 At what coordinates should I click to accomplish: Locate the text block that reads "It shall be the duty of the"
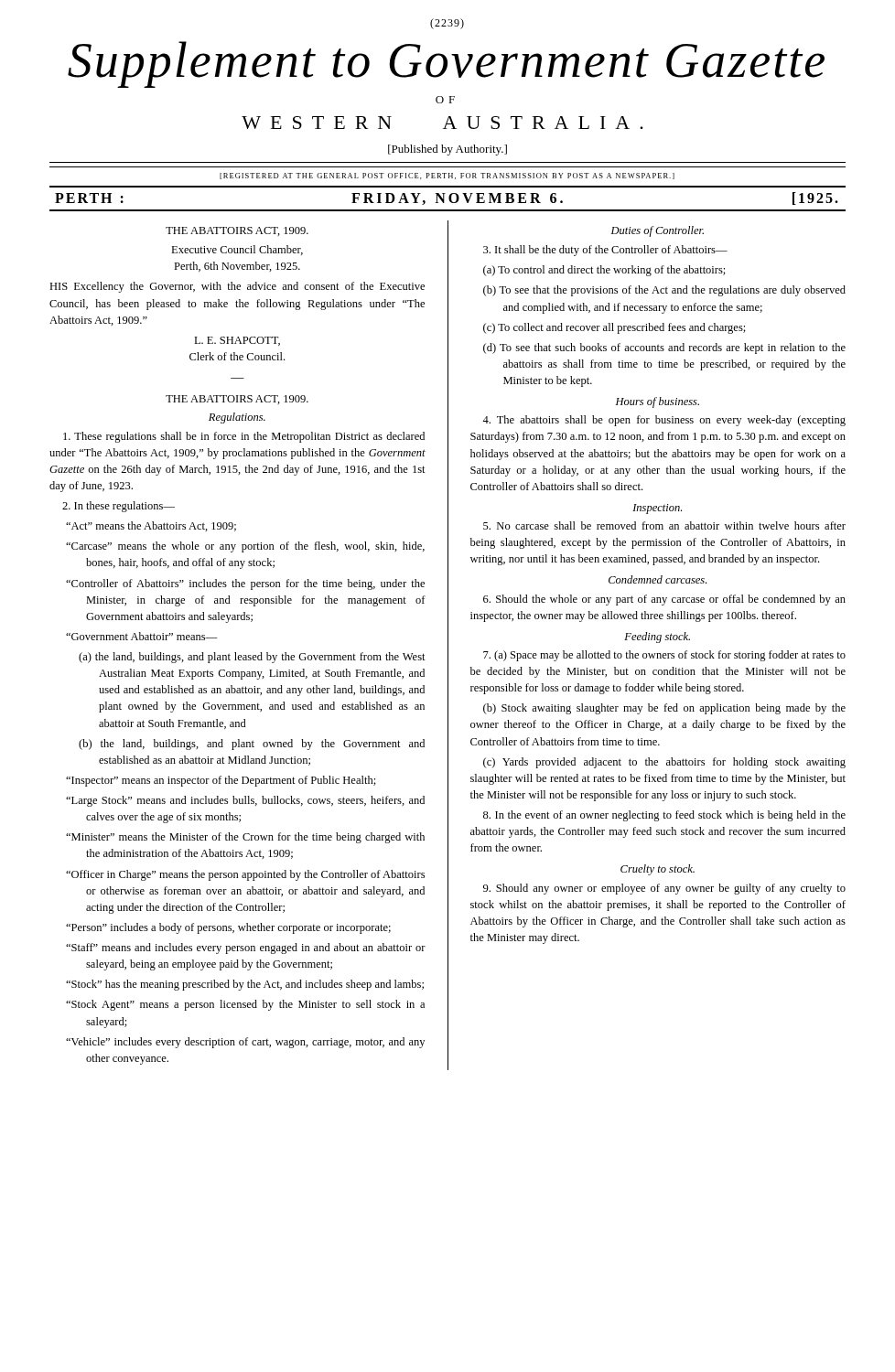coord(658,315)
